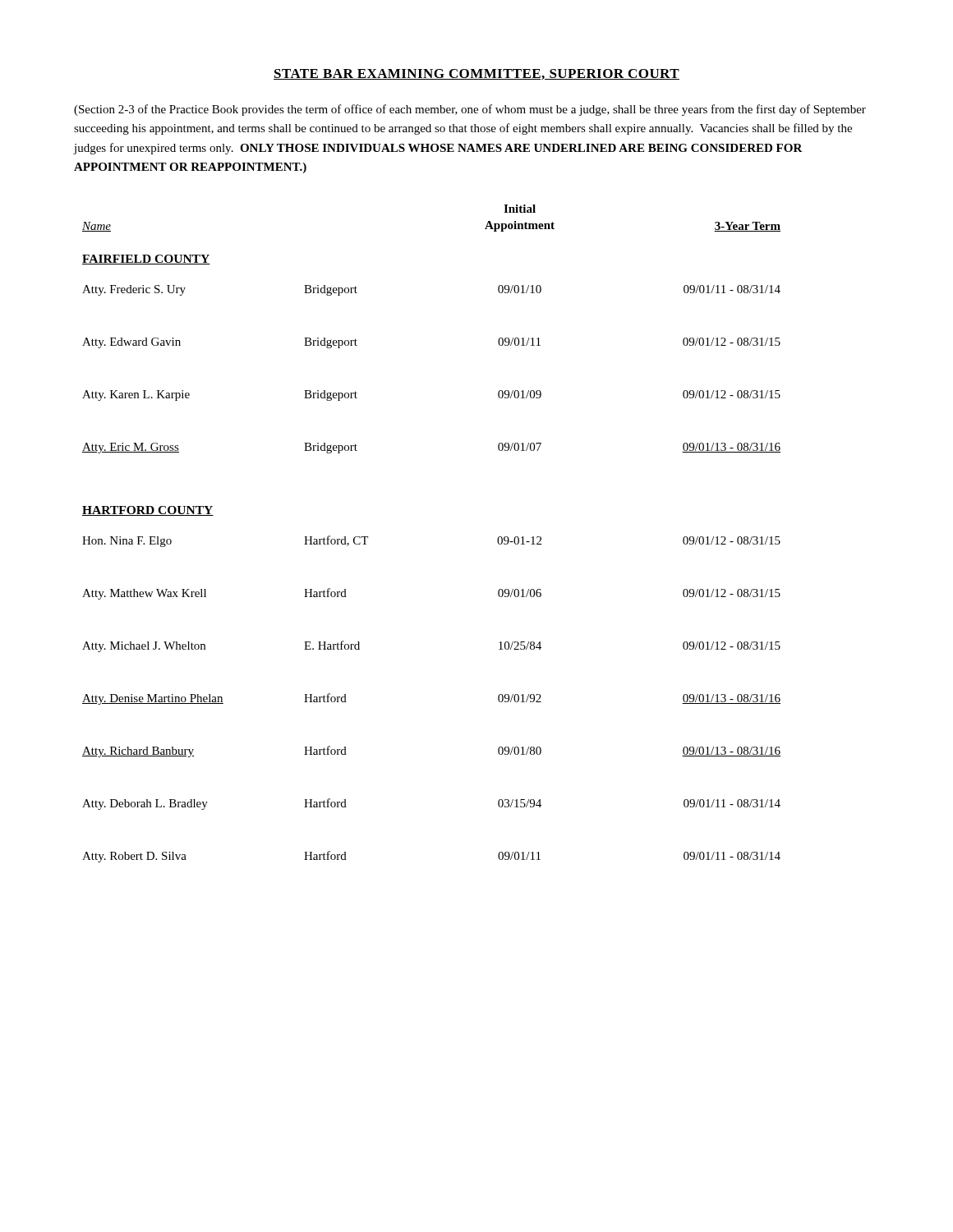Locate the passage starting "Atty. Deborah L."
The width and height of the screenshot is (953, 1232).
point(144,804)
